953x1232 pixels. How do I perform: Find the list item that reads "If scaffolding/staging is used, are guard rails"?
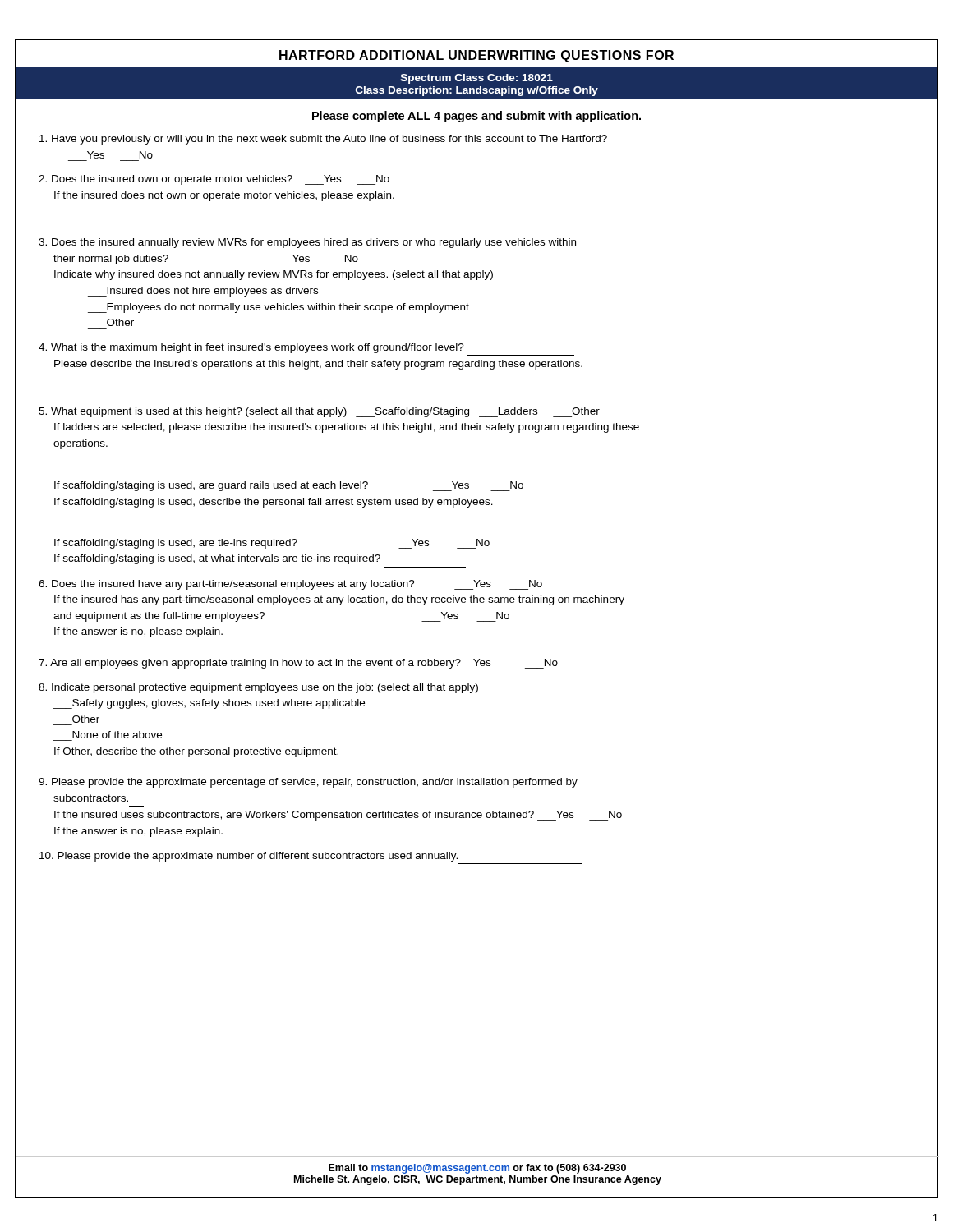tap(289, 493)
